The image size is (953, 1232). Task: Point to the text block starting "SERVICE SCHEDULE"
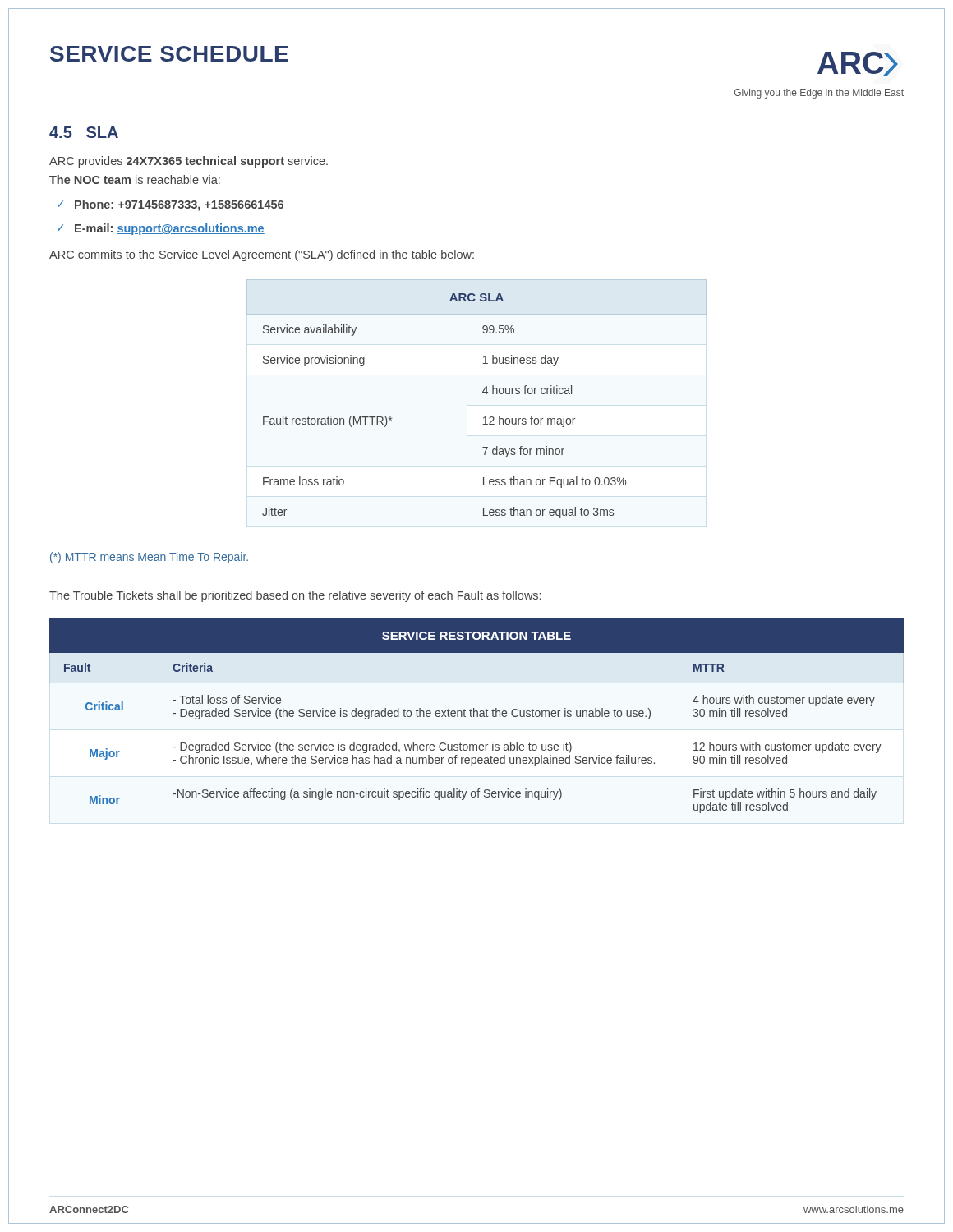[169, 54]
